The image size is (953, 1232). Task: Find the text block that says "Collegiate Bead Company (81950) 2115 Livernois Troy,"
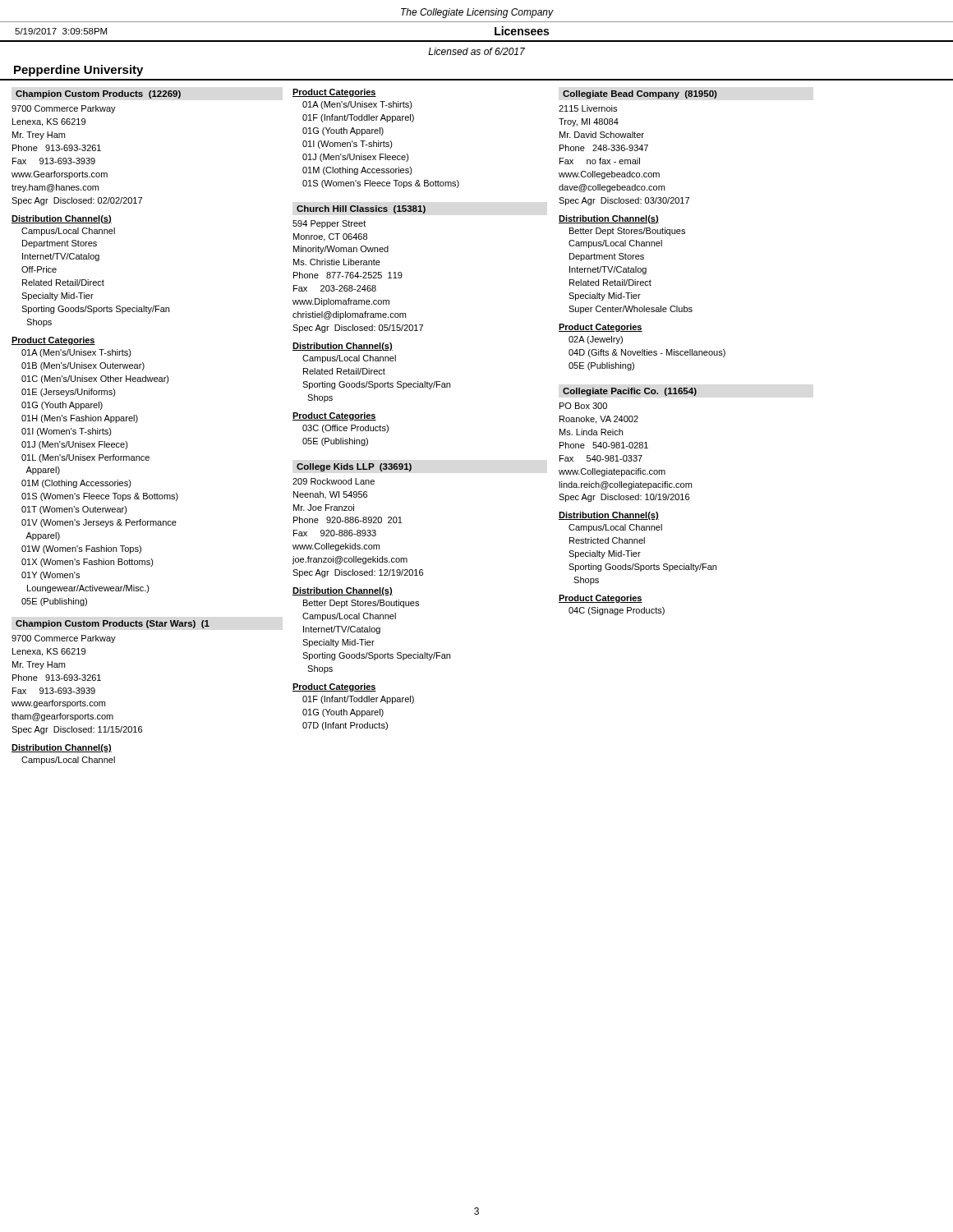click(640, 94)
